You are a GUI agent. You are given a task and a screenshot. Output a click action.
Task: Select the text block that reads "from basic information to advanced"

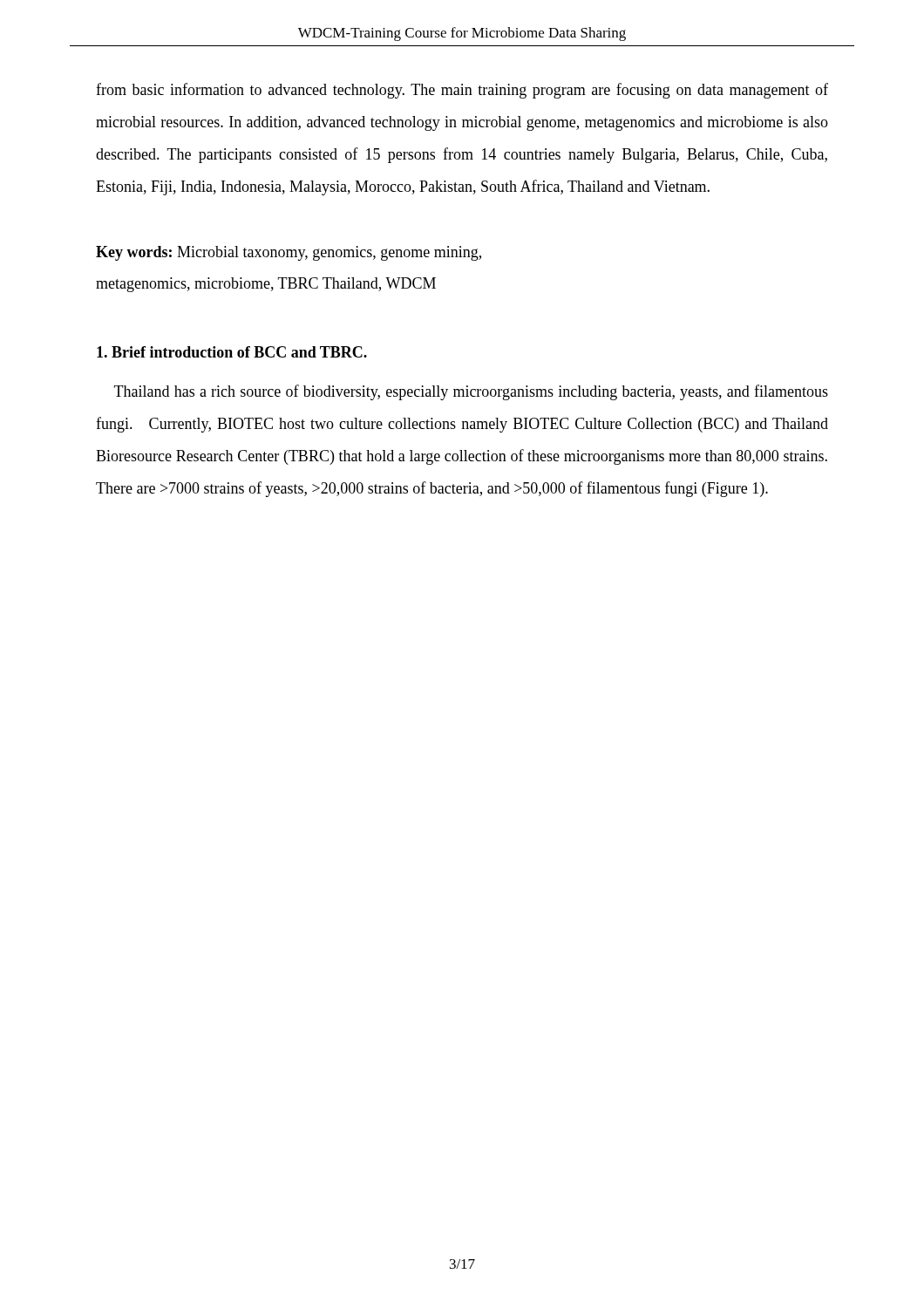[462, 138]
